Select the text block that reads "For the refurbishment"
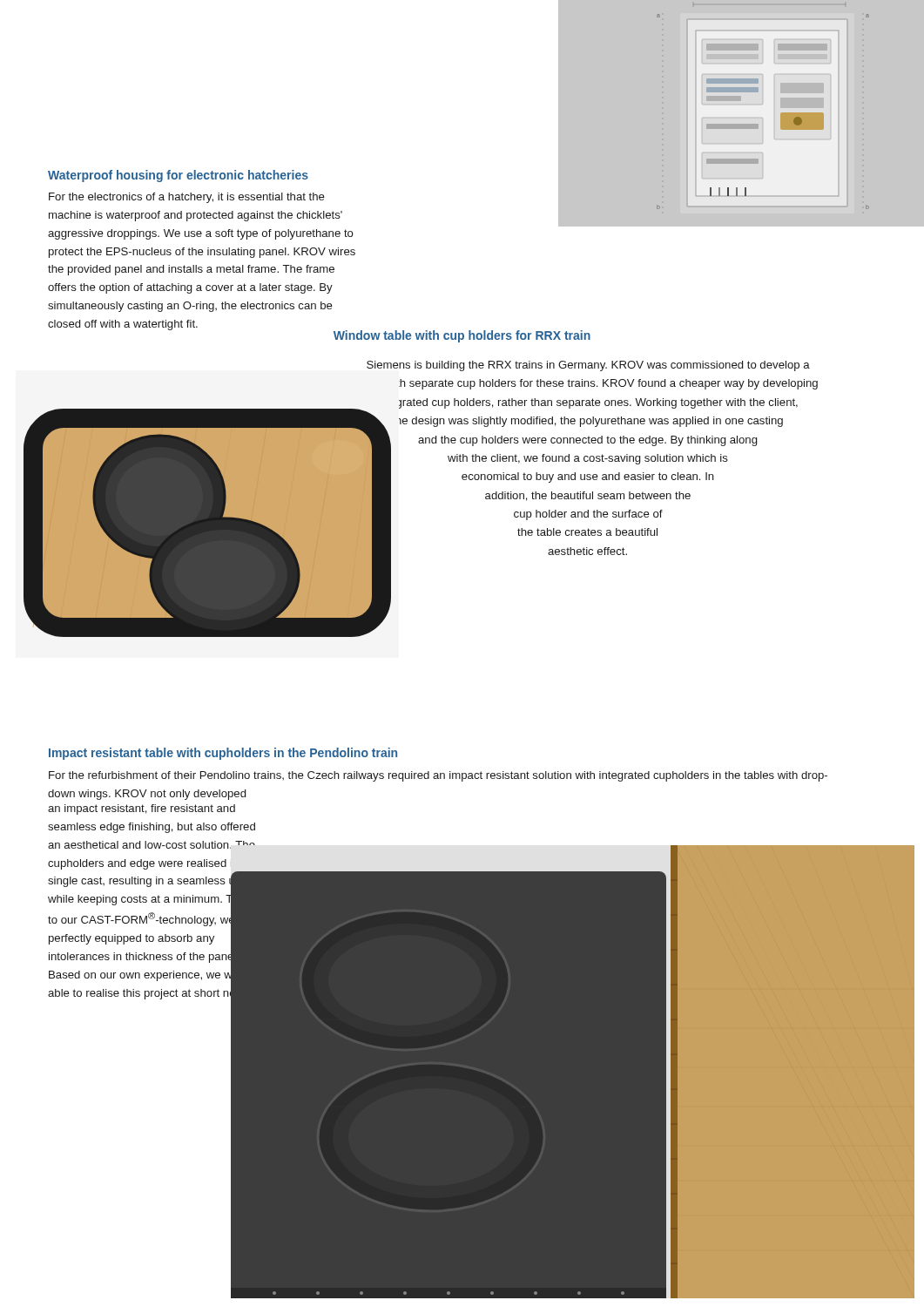Image resolution: width=924 pixels, height=1307 pixels. coord(438,784)
